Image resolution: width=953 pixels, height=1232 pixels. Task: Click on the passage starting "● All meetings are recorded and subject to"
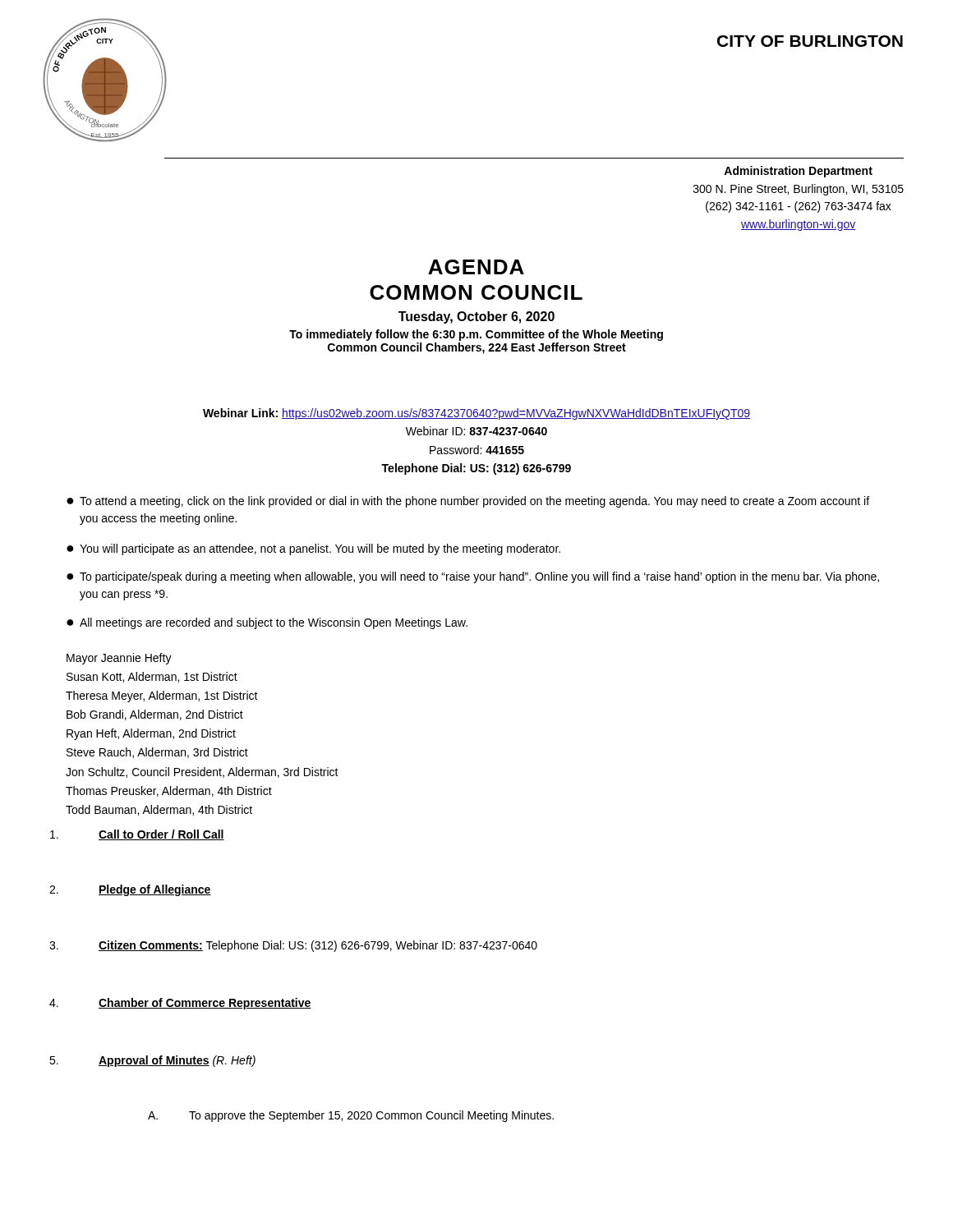[x=267, y=623]
